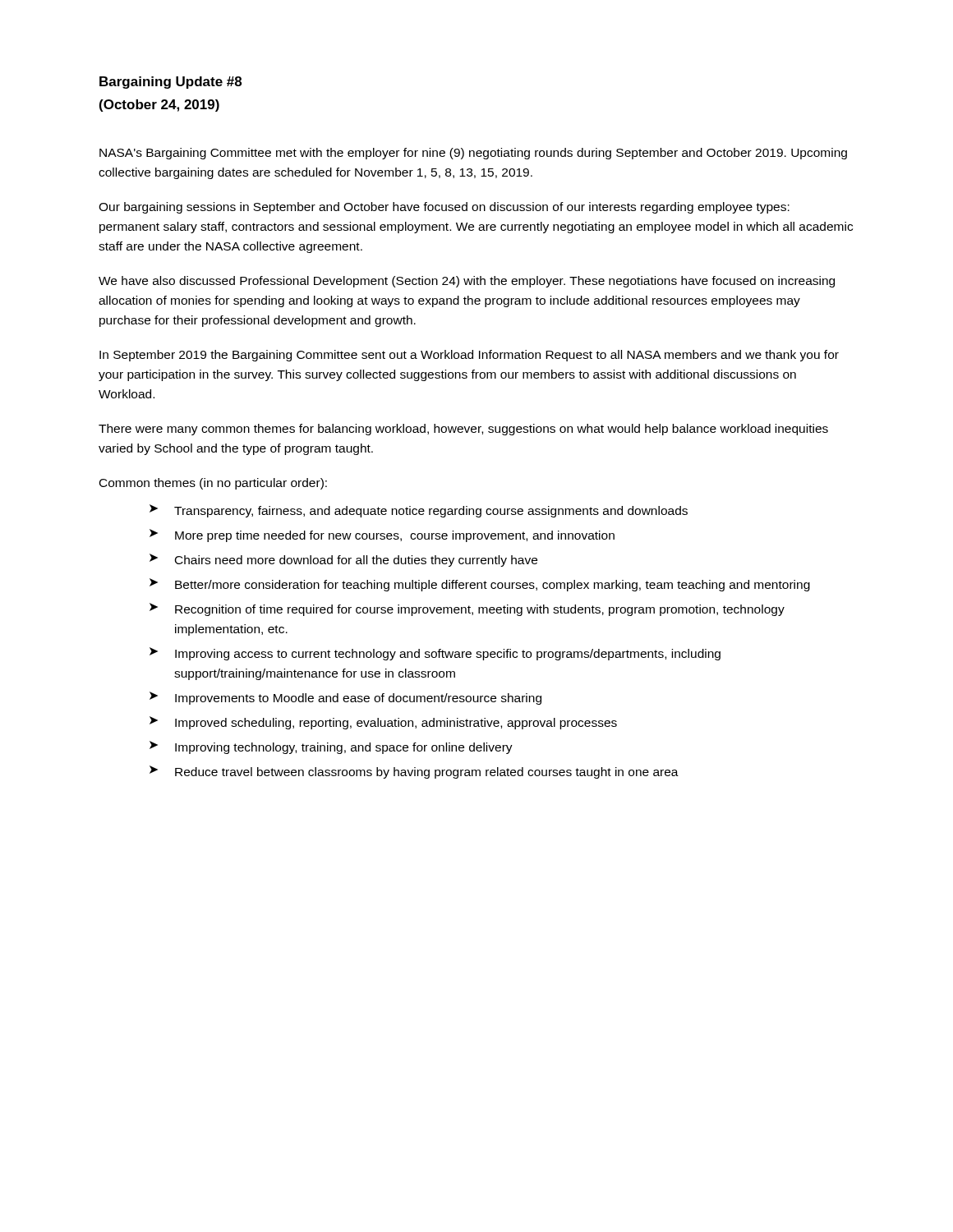Click on the text starting "(October 24, 2019)"

point(159,105)
